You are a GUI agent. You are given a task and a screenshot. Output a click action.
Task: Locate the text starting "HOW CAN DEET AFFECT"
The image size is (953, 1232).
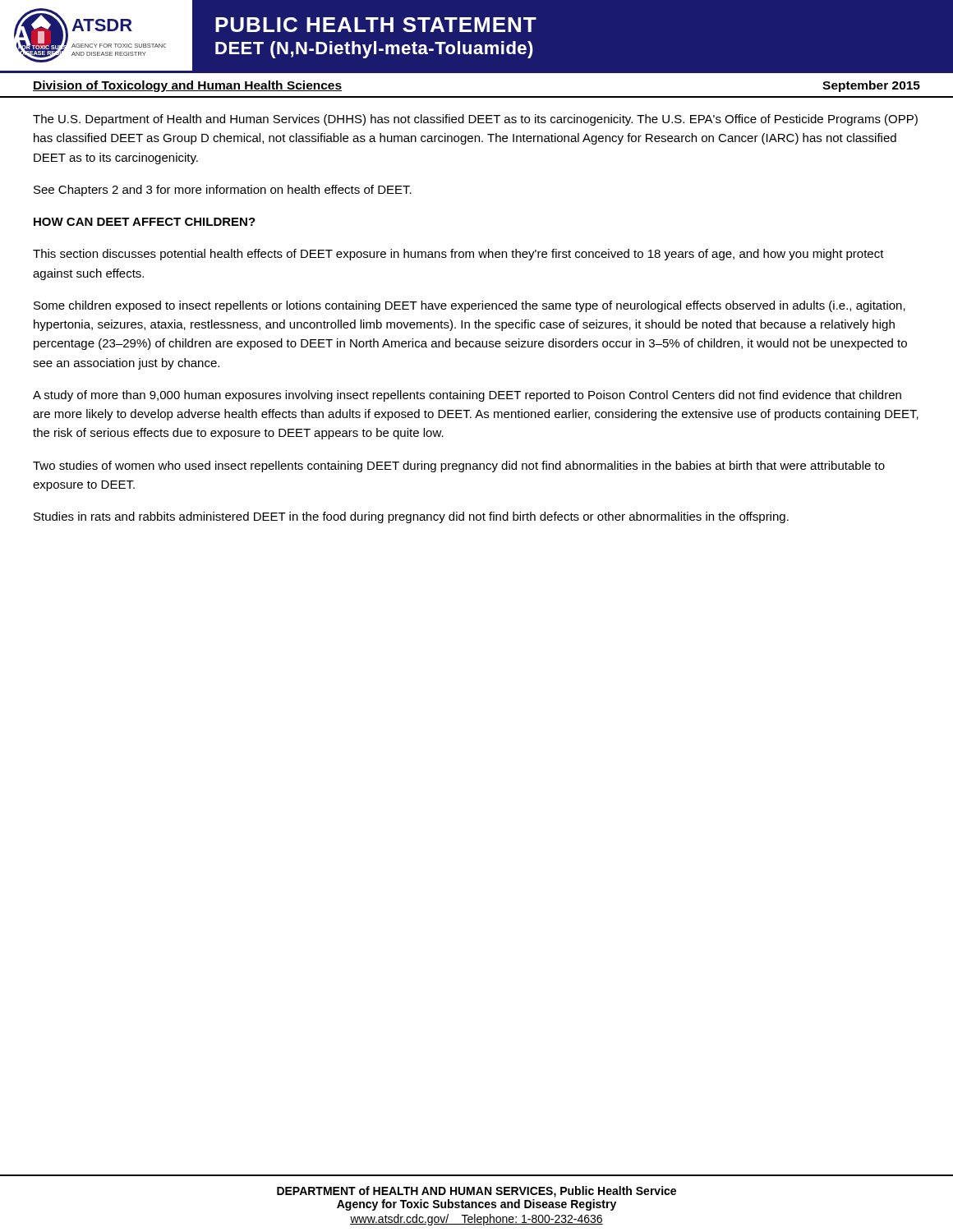tap(145, 222)
